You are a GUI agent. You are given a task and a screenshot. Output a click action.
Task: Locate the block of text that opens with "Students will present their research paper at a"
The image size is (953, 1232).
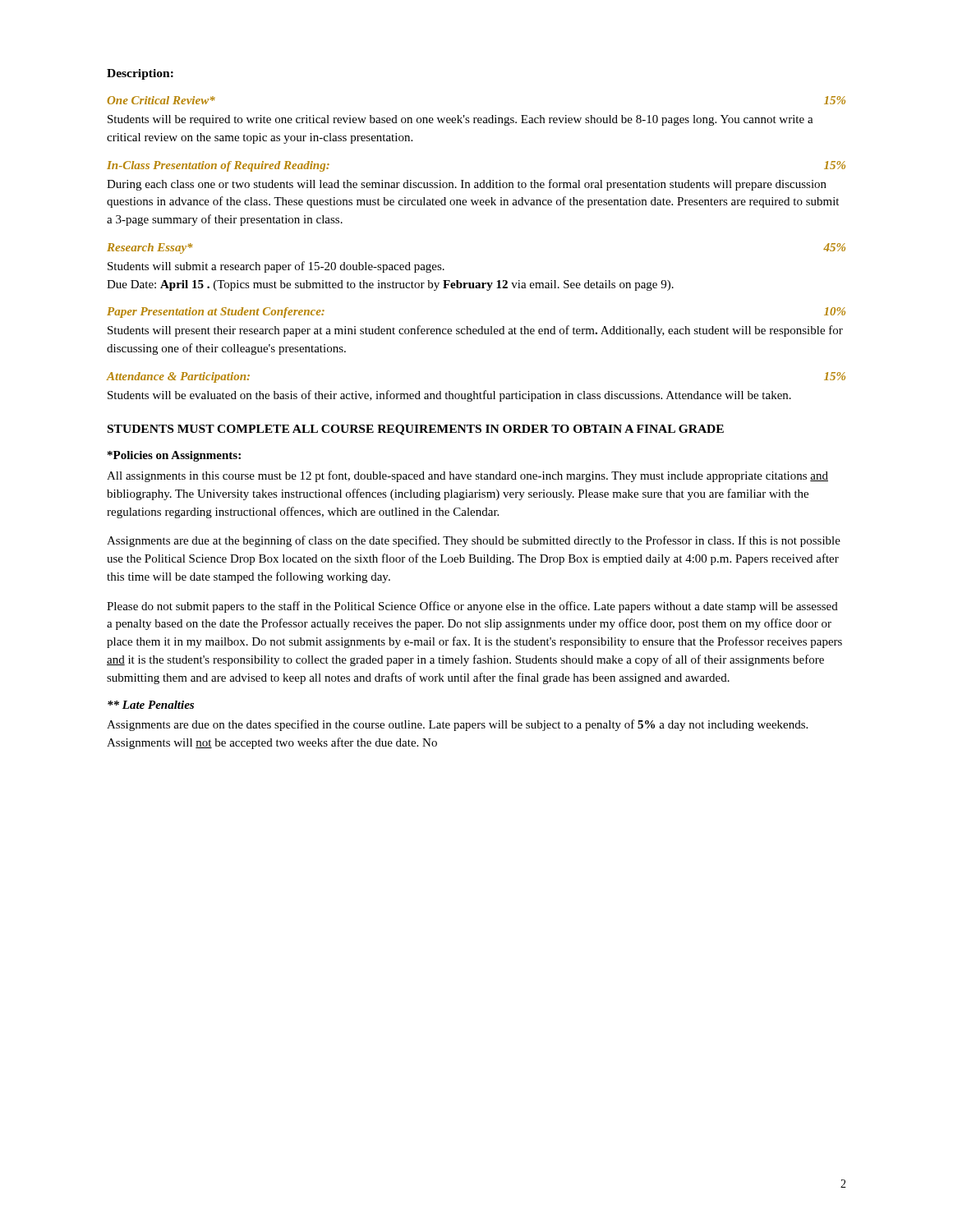[475, 339]
